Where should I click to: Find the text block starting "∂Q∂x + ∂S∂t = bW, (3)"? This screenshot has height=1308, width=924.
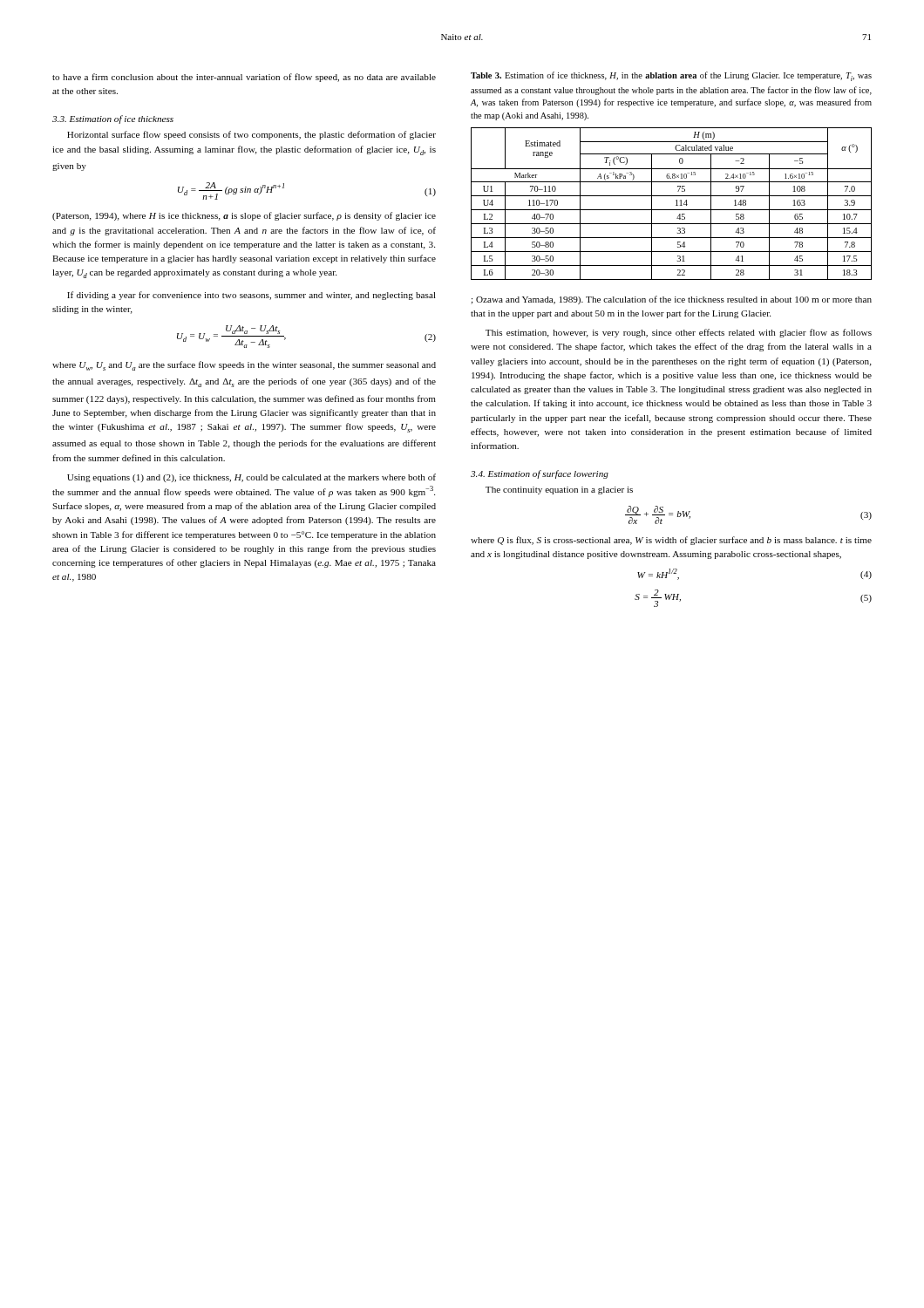click(x=671, y=515)
